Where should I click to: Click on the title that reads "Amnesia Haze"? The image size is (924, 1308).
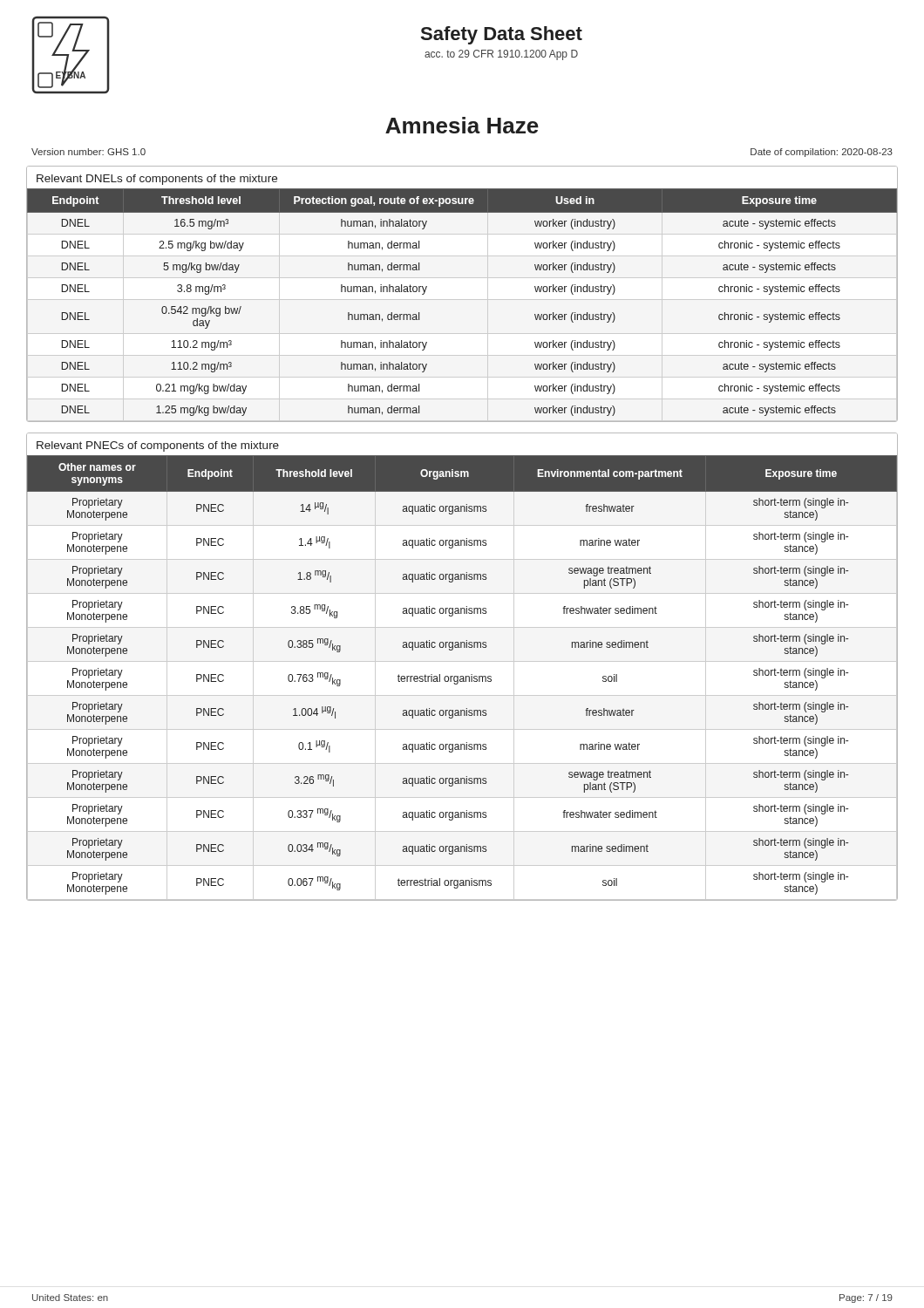(462, 126)
